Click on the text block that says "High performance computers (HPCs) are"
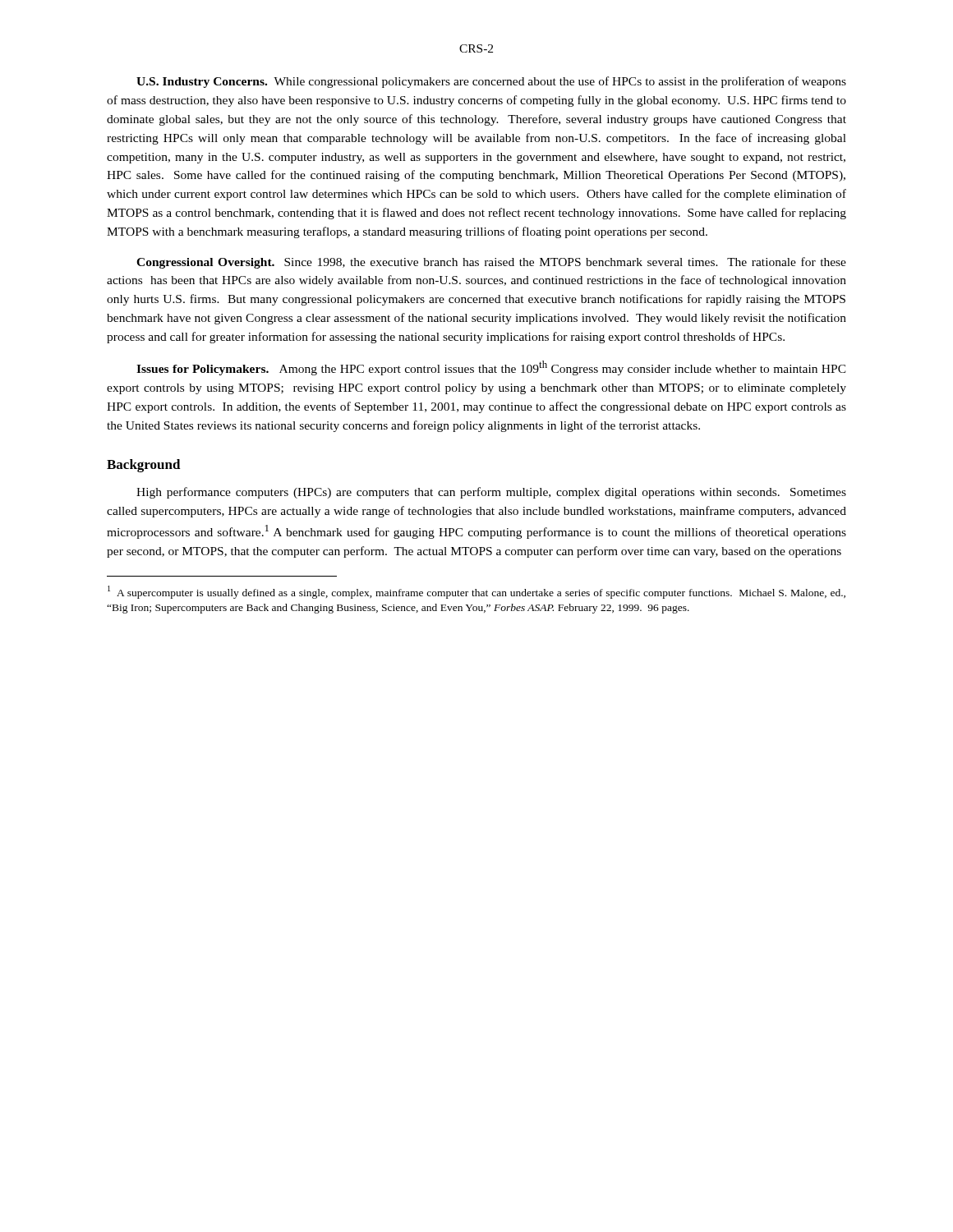953x1232 pixels. tap(476, 522)
